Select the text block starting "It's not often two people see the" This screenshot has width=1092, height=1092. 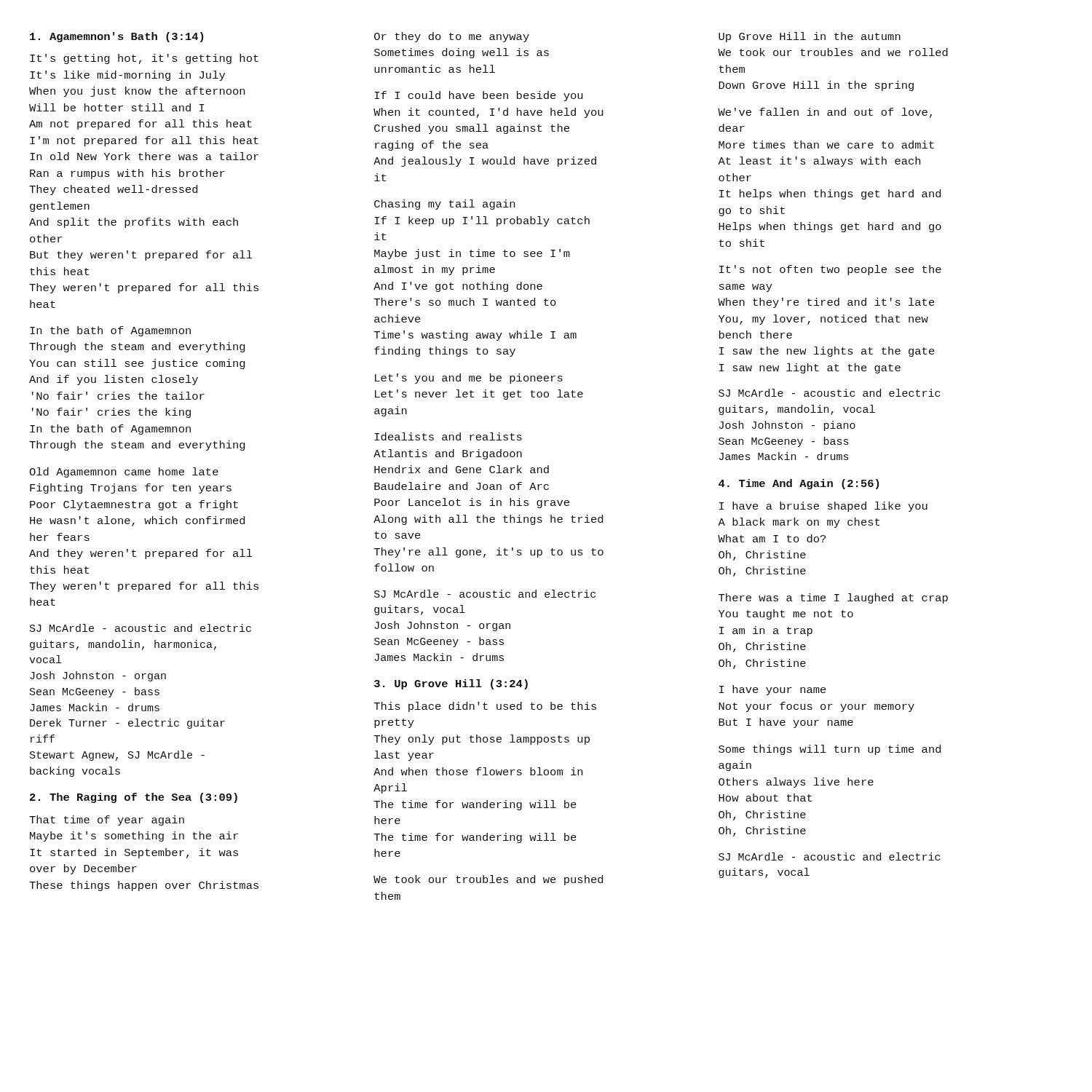coord(830,319)
